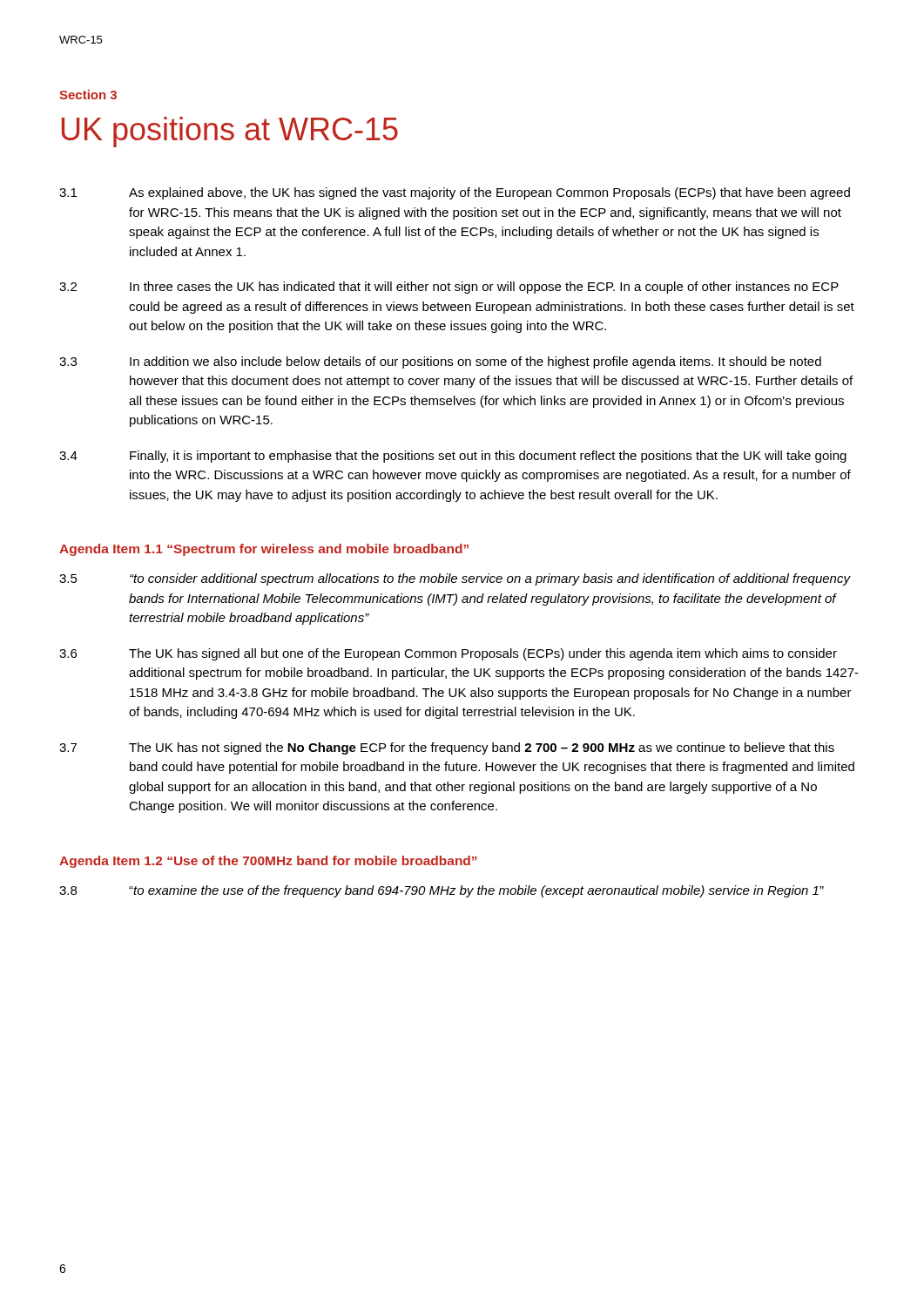Click the passage that begins "3.1 As explained above, the UK"
The image size is (924, 1307).
tap(462, 222)
